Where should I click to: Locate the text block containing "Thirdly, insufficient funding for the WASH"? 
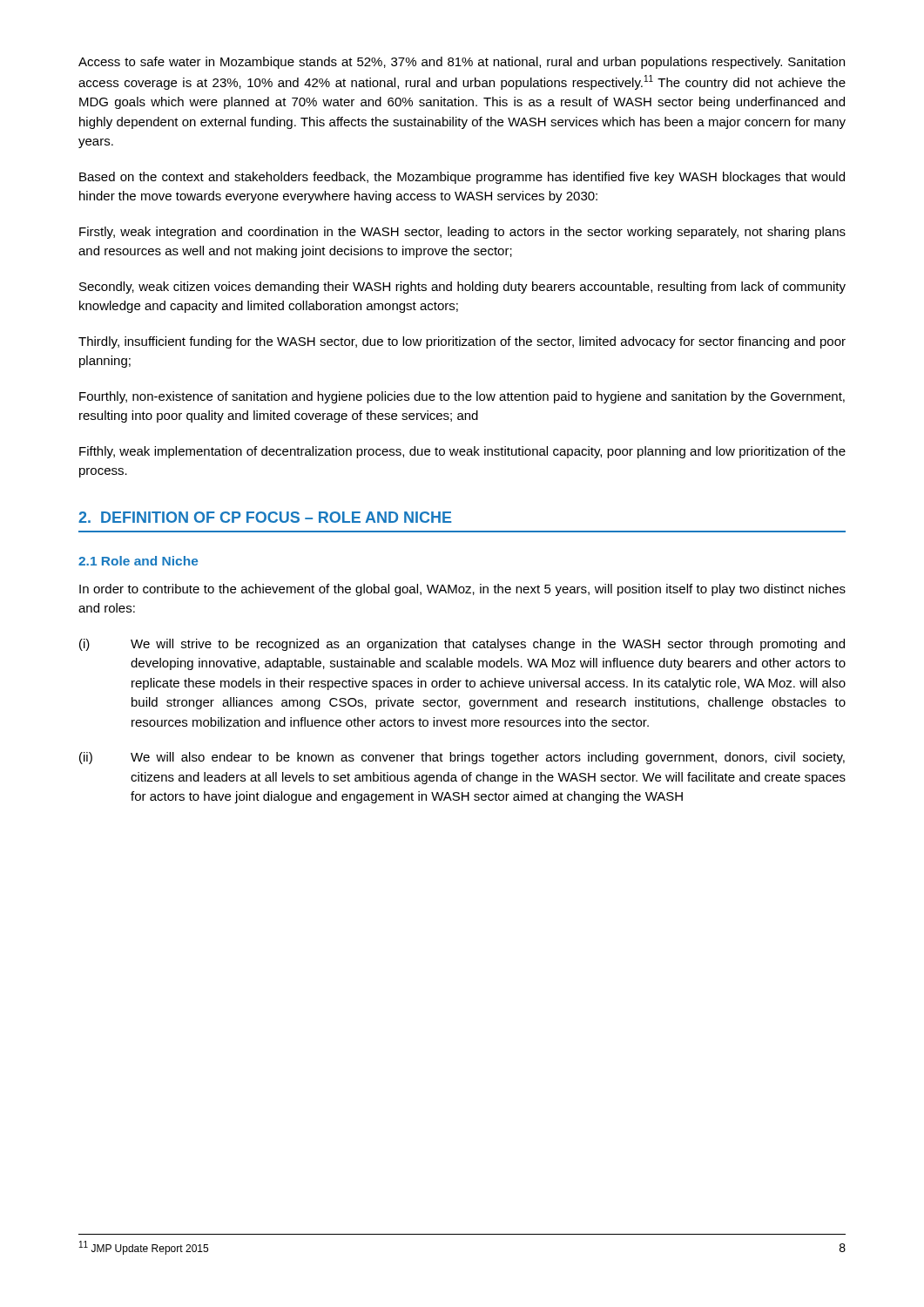(462, 350)
